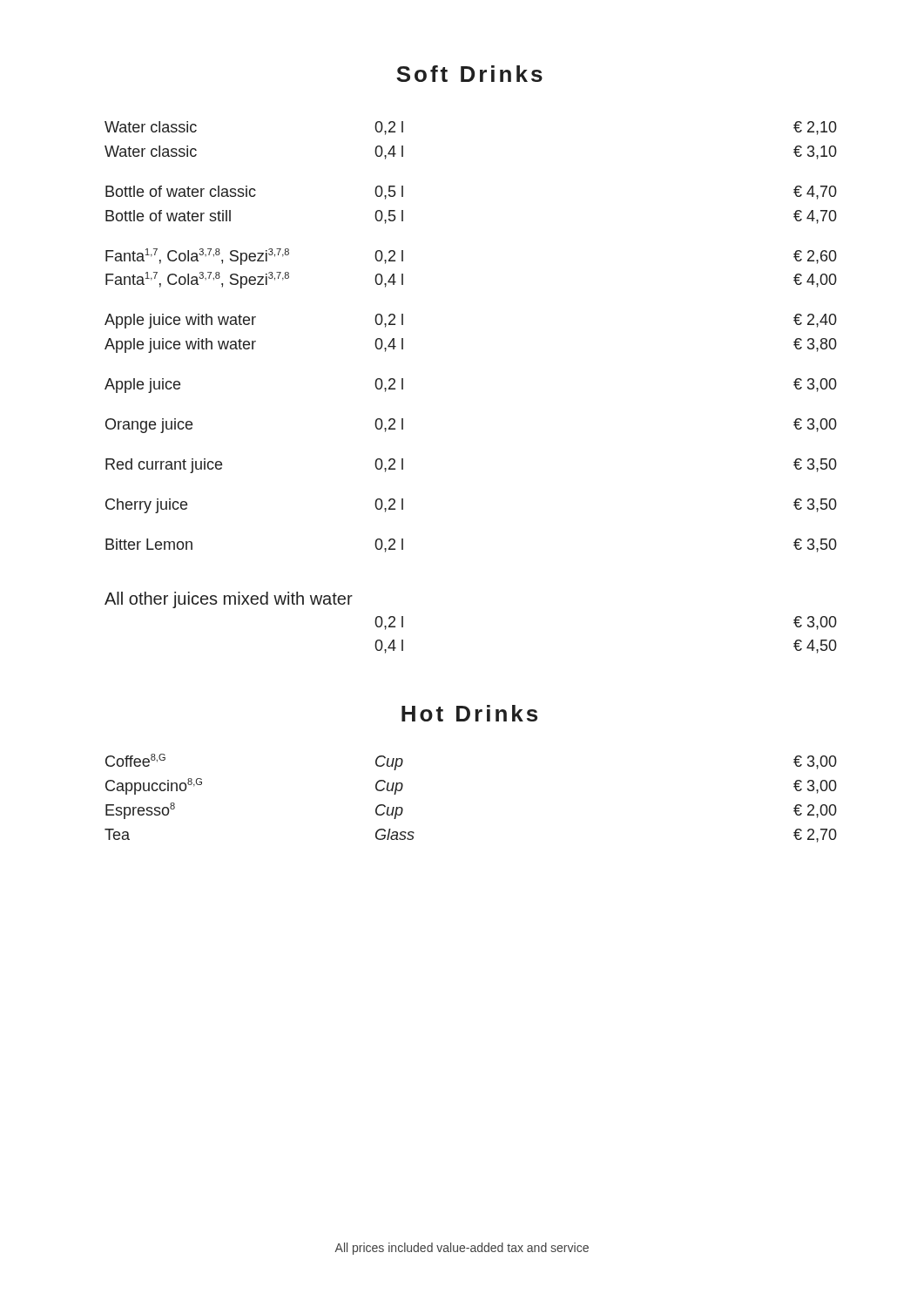
Task: Click where it says "Soft Drinks"
Action: [x=471, y=74]
